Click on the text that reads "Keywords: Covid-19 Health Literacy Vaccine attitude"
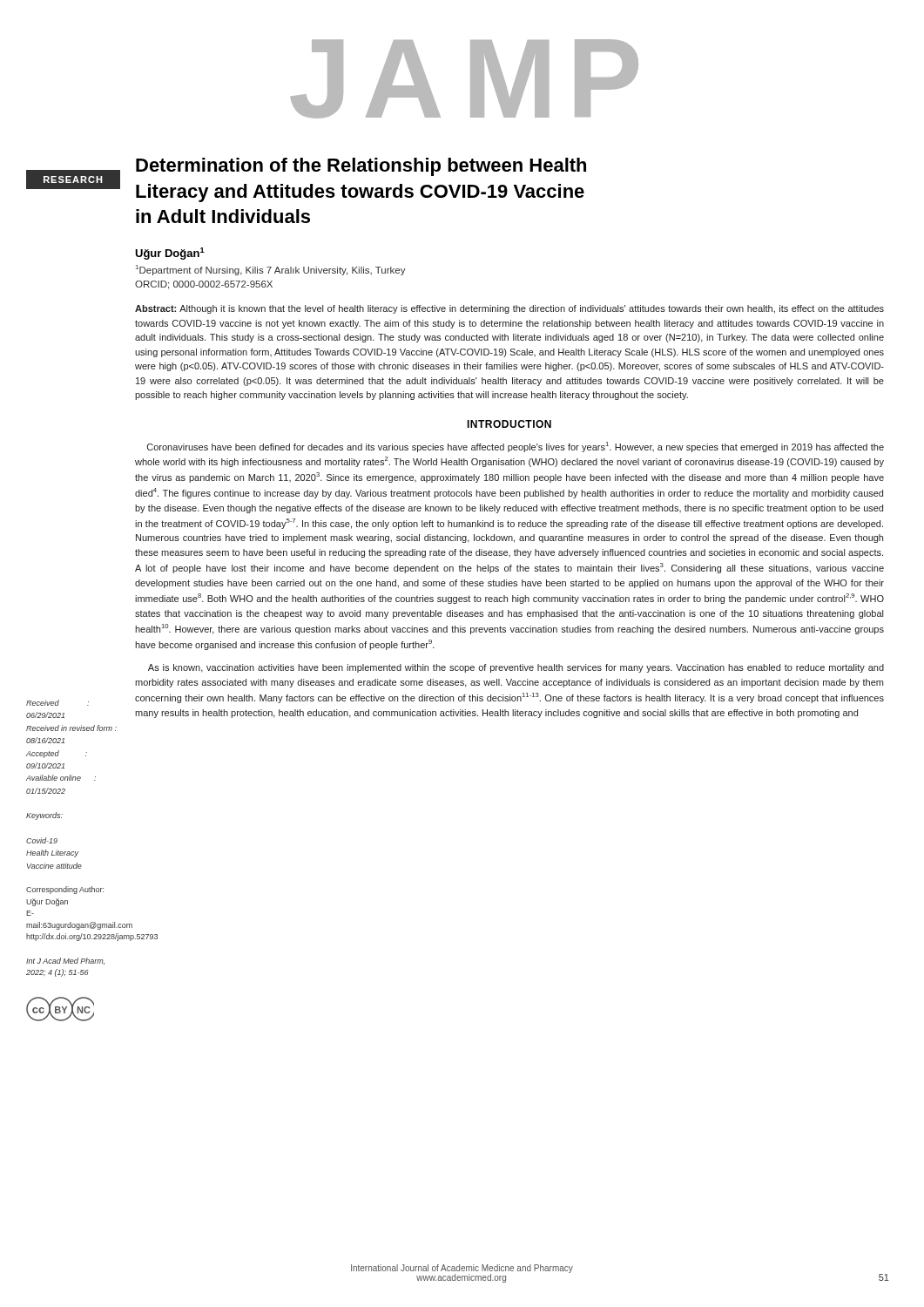 (54, 841)
